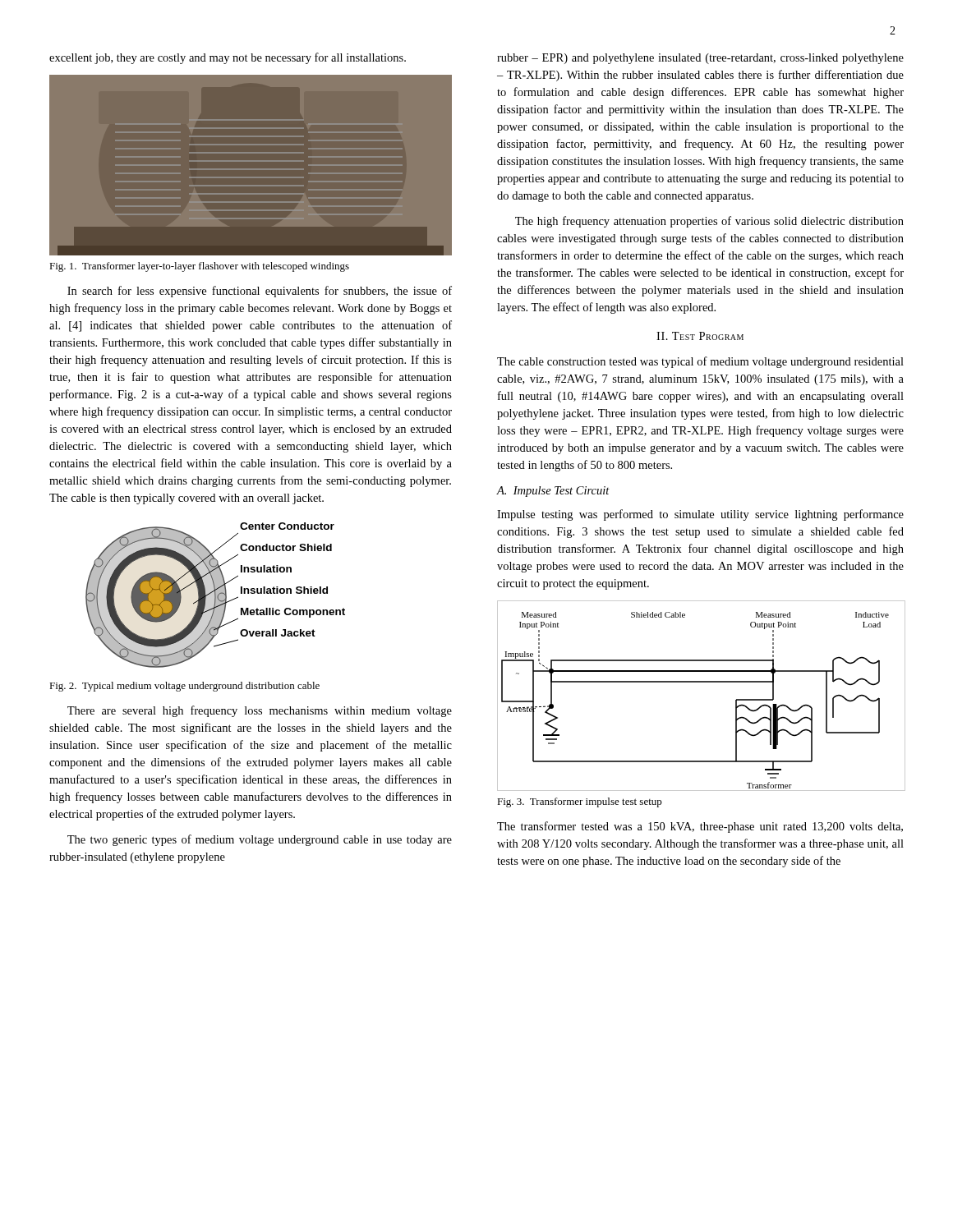Image resolution: width=953 pixels, height=1232 pixels.
Task: Select the illustration
Action: point(251,595)
